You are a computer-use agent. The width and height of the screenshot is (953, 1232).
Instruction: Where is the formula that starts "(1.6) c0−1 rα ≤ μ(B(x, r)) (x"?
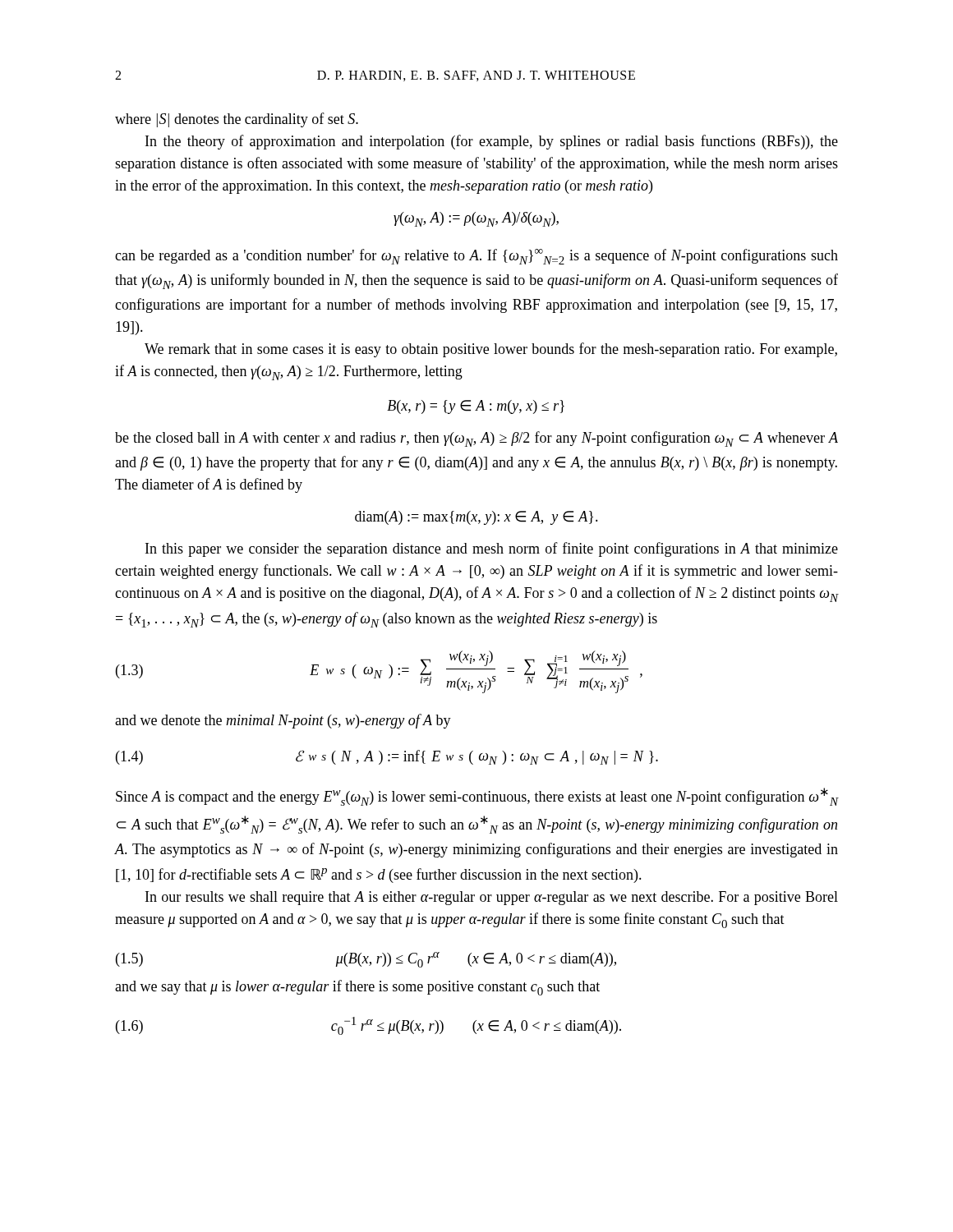tap(369, 1026)
